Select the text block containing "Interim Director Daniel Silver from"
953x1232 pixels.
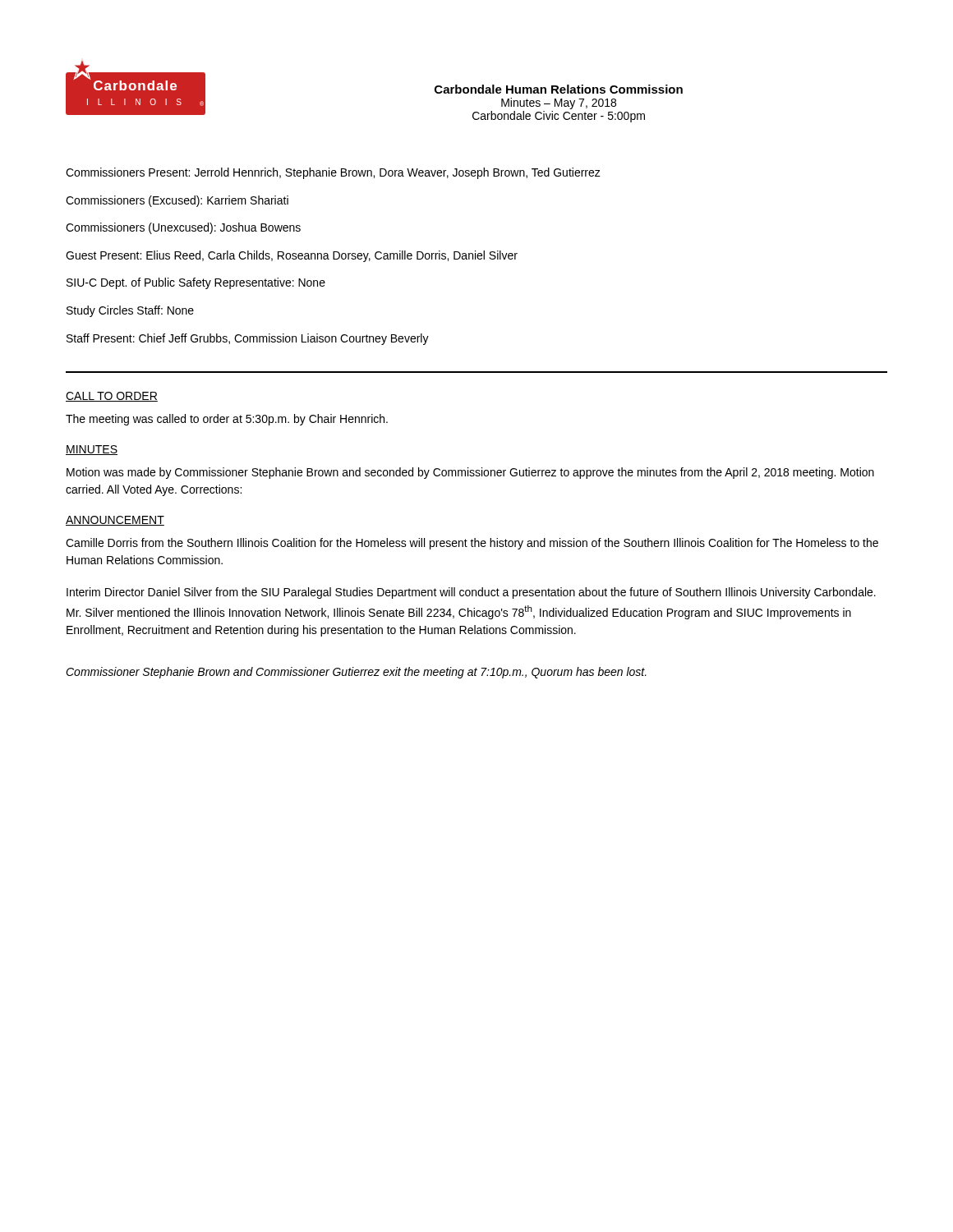[x=471, y=611]
